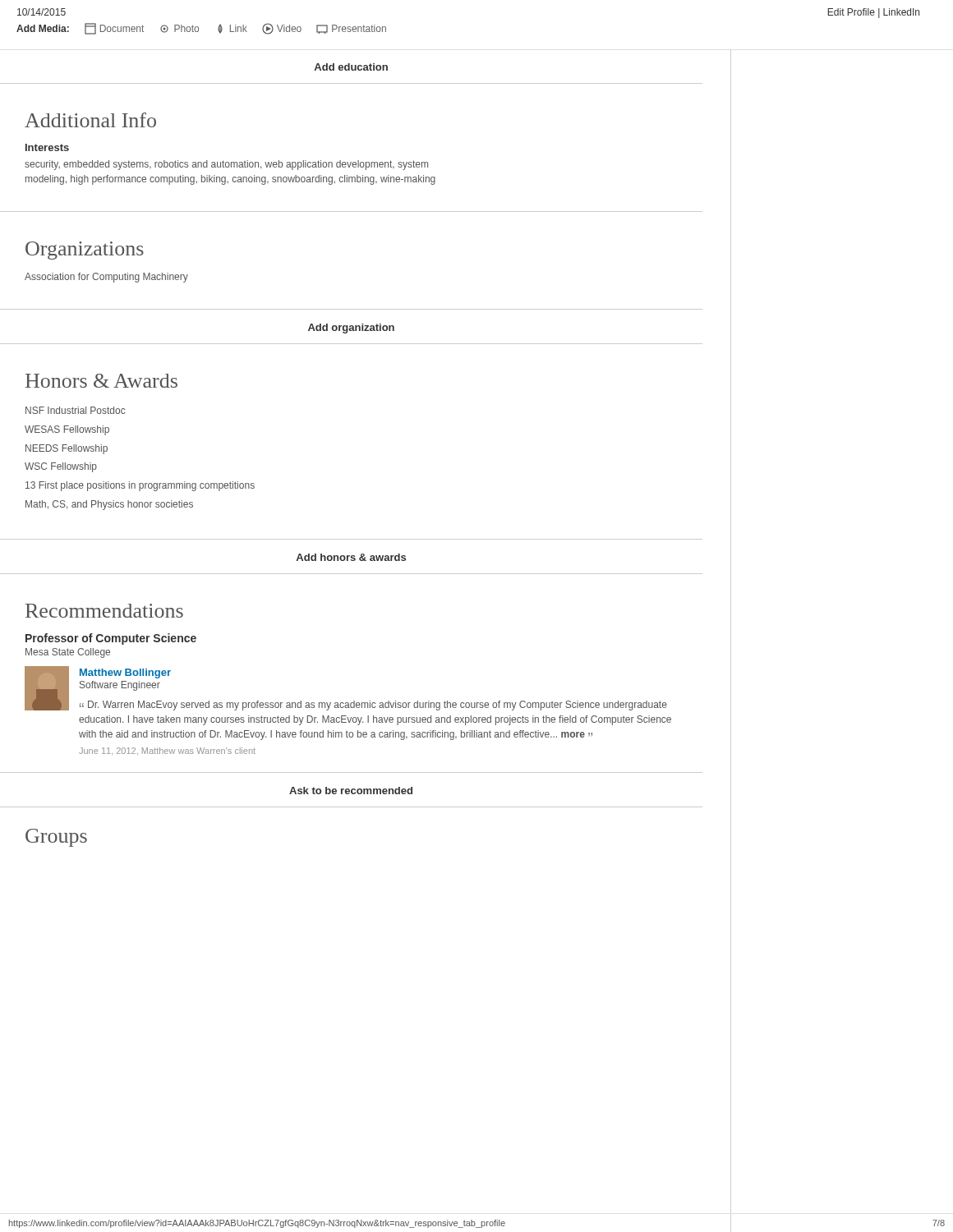The width and height of the screenshot is (953, 1232).
Task: Find the text block containing "“ Dr. Warren"
Action: point(375,720)
